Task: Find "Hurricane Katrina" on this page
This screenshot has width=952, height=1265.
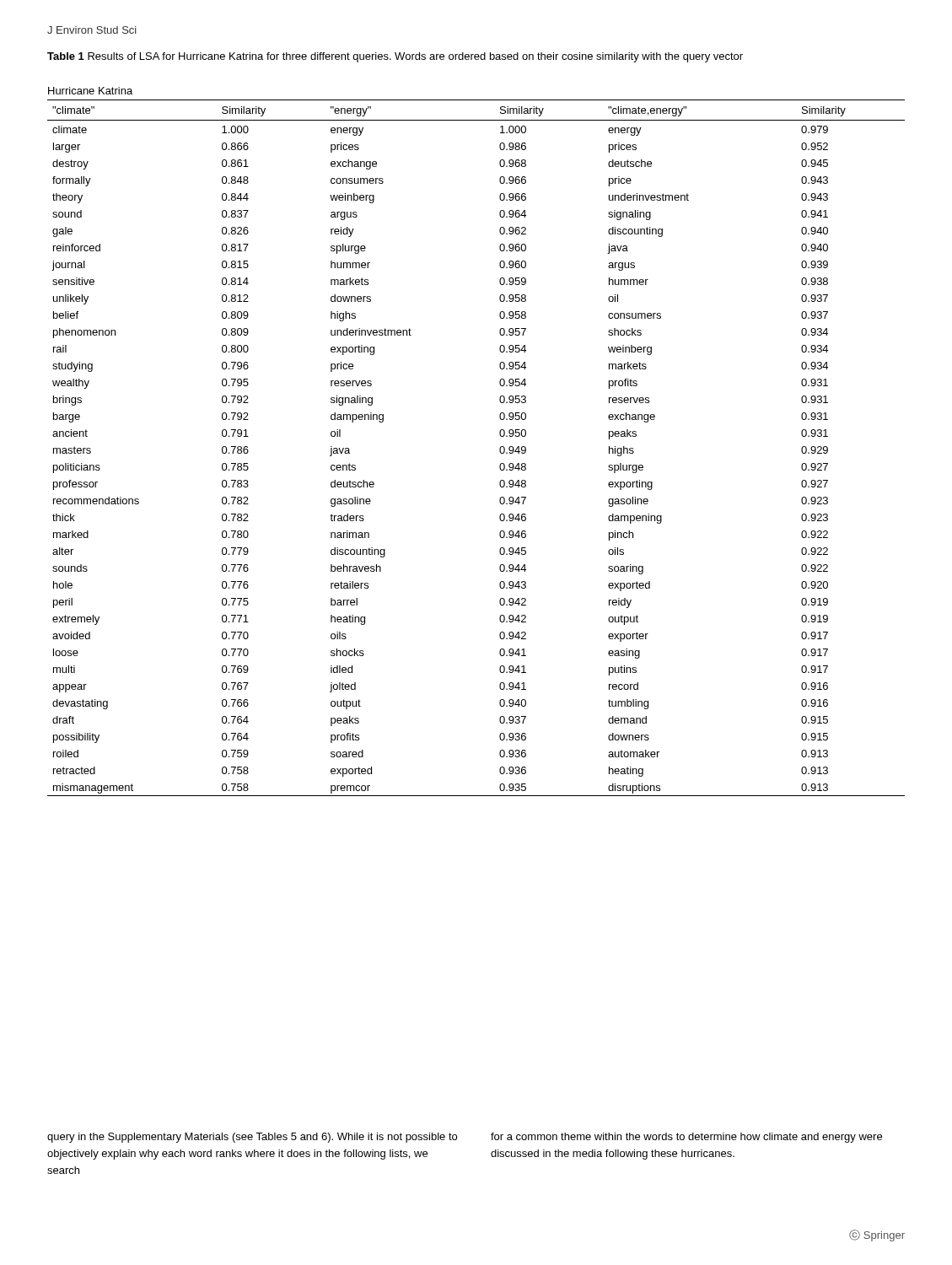Action: pyautogui.click(x=90, y=91)
